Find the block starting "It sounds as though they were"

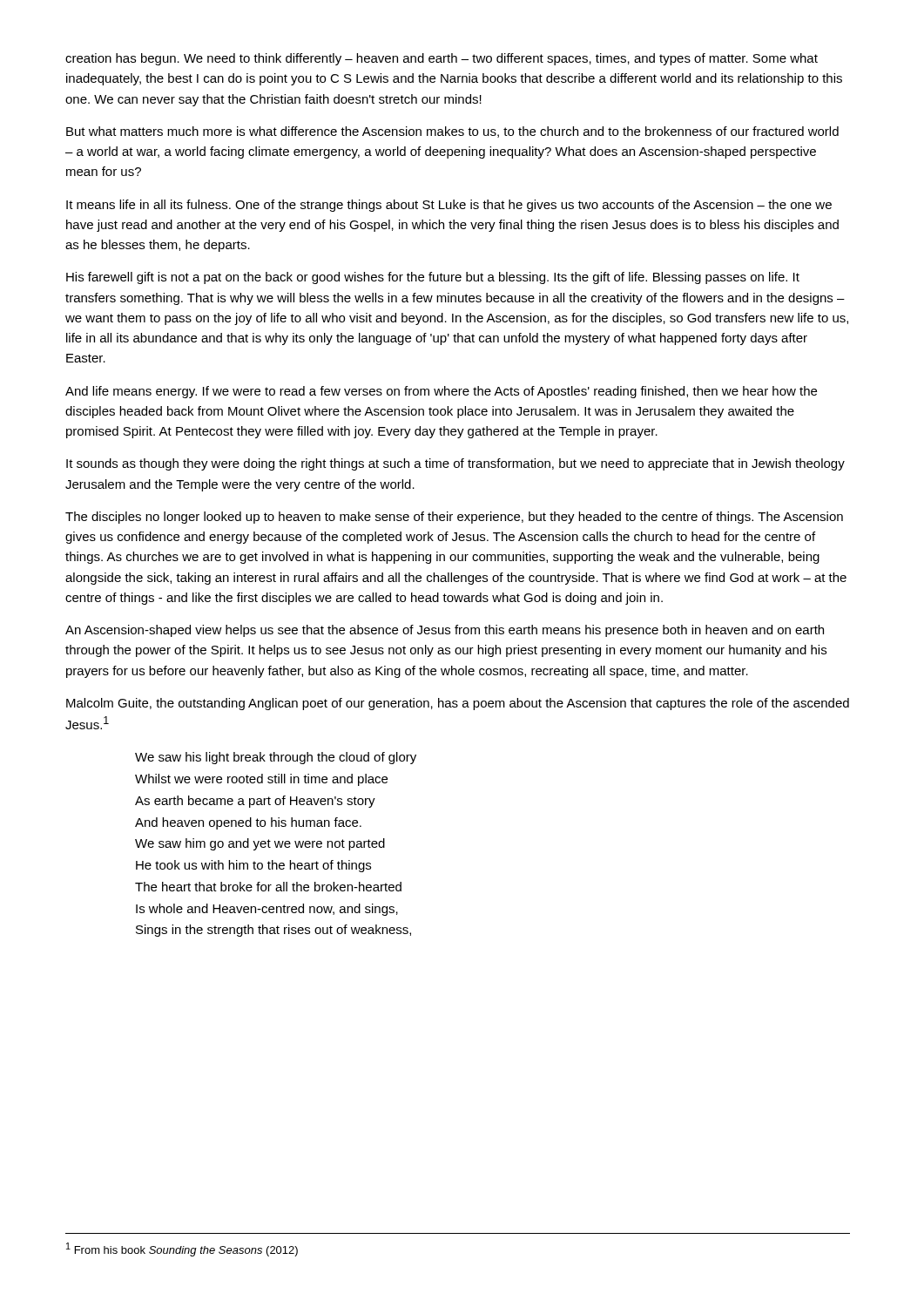tap(455, 473)
